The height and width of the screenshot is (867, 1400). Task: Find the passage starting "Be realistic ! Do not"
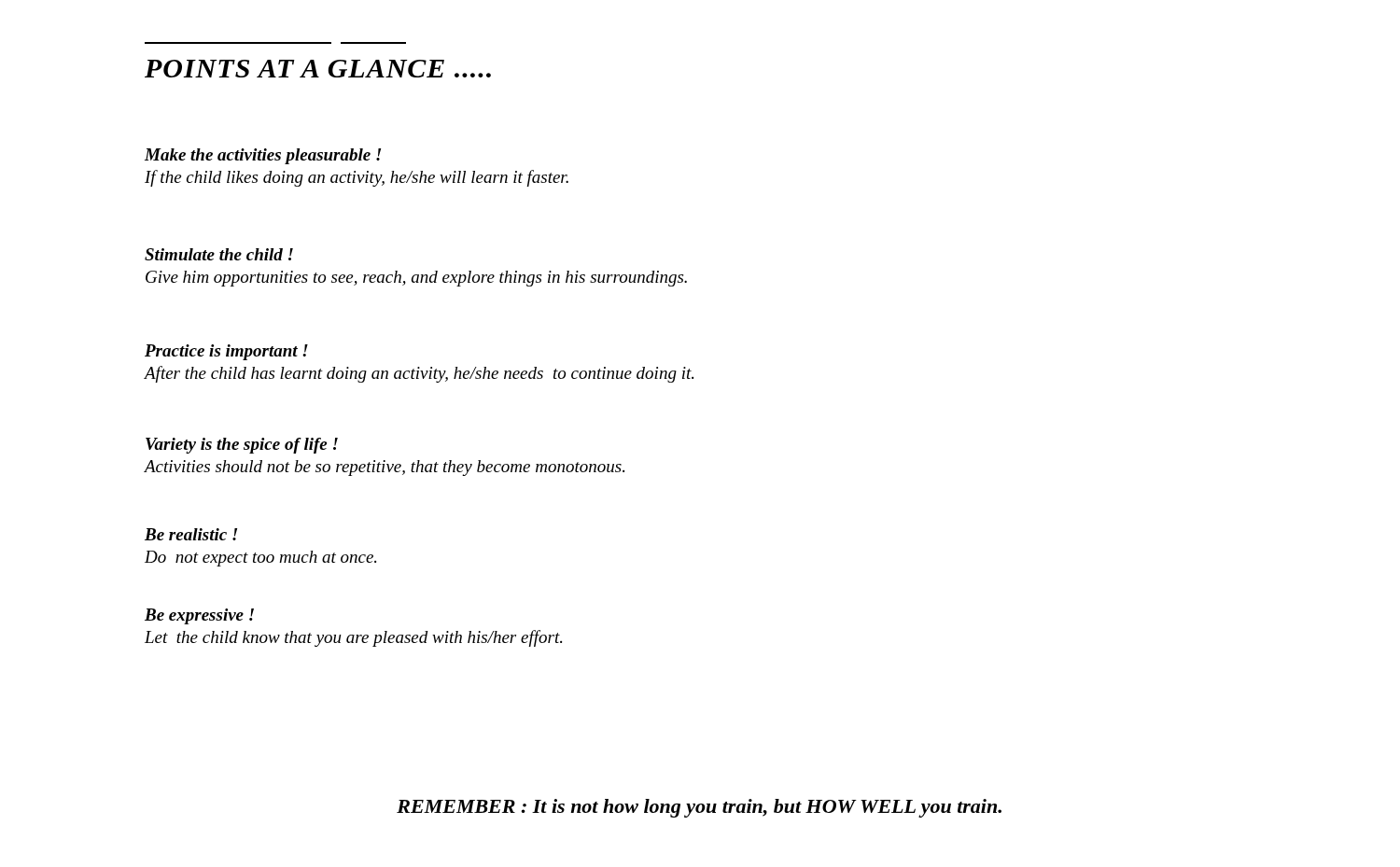[x=261, y=546]
